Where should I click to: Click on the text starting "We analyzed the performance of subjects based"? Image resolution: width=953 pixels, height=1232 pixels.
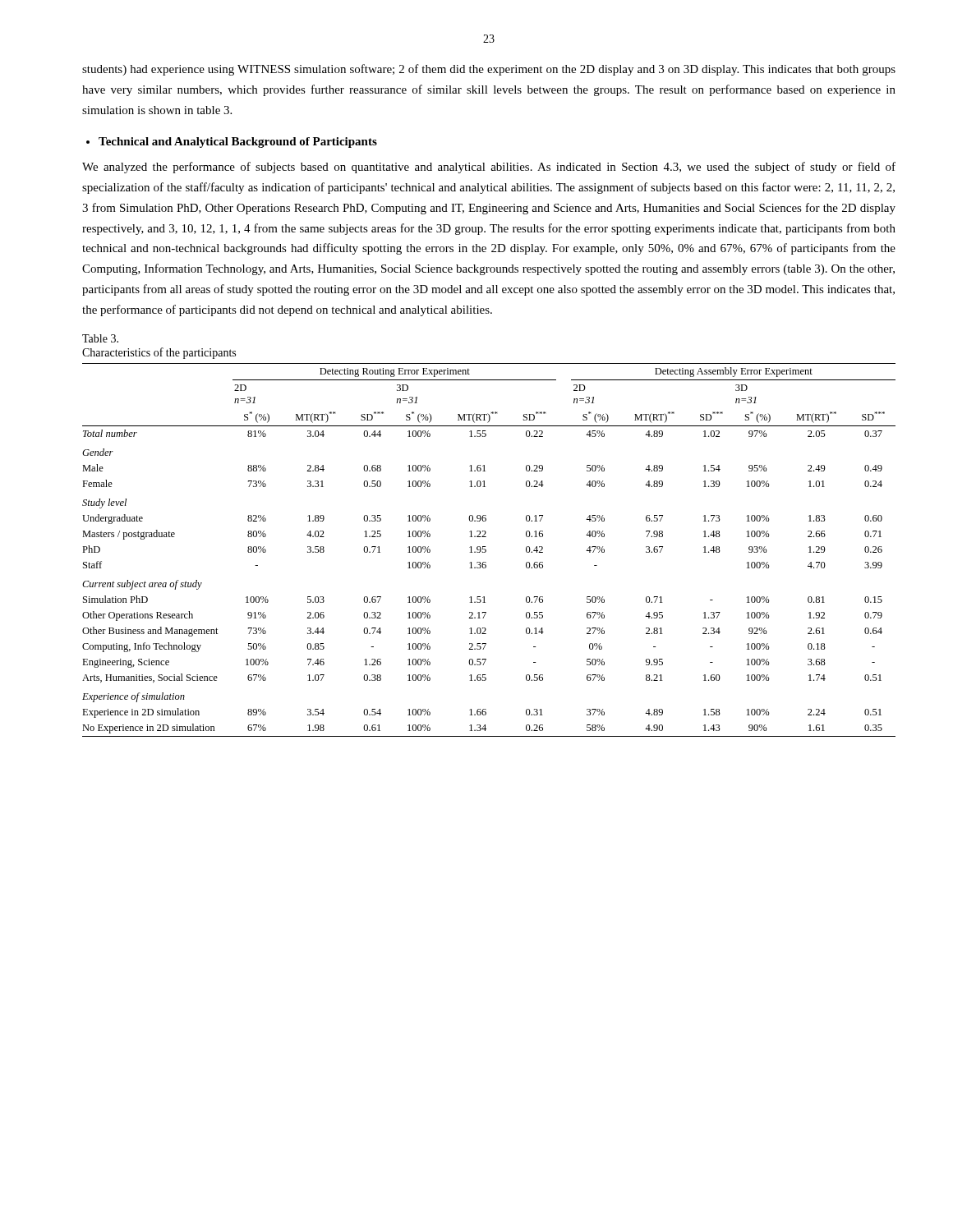tap(489, 238)
